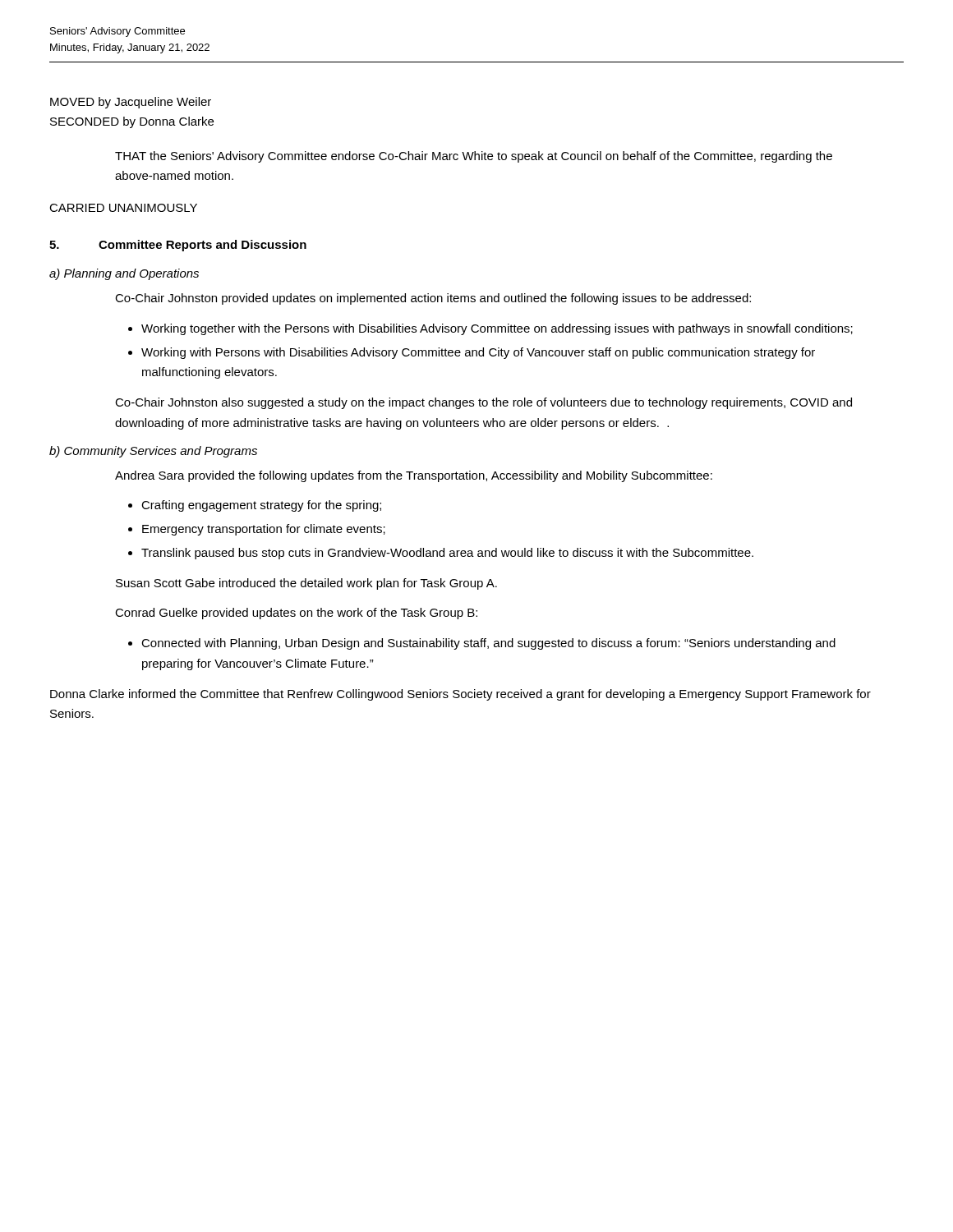953x1232 pixels.
Task: Locate the list item with the text "Emergency transportation for climate events;"
Action: point(264,529)
